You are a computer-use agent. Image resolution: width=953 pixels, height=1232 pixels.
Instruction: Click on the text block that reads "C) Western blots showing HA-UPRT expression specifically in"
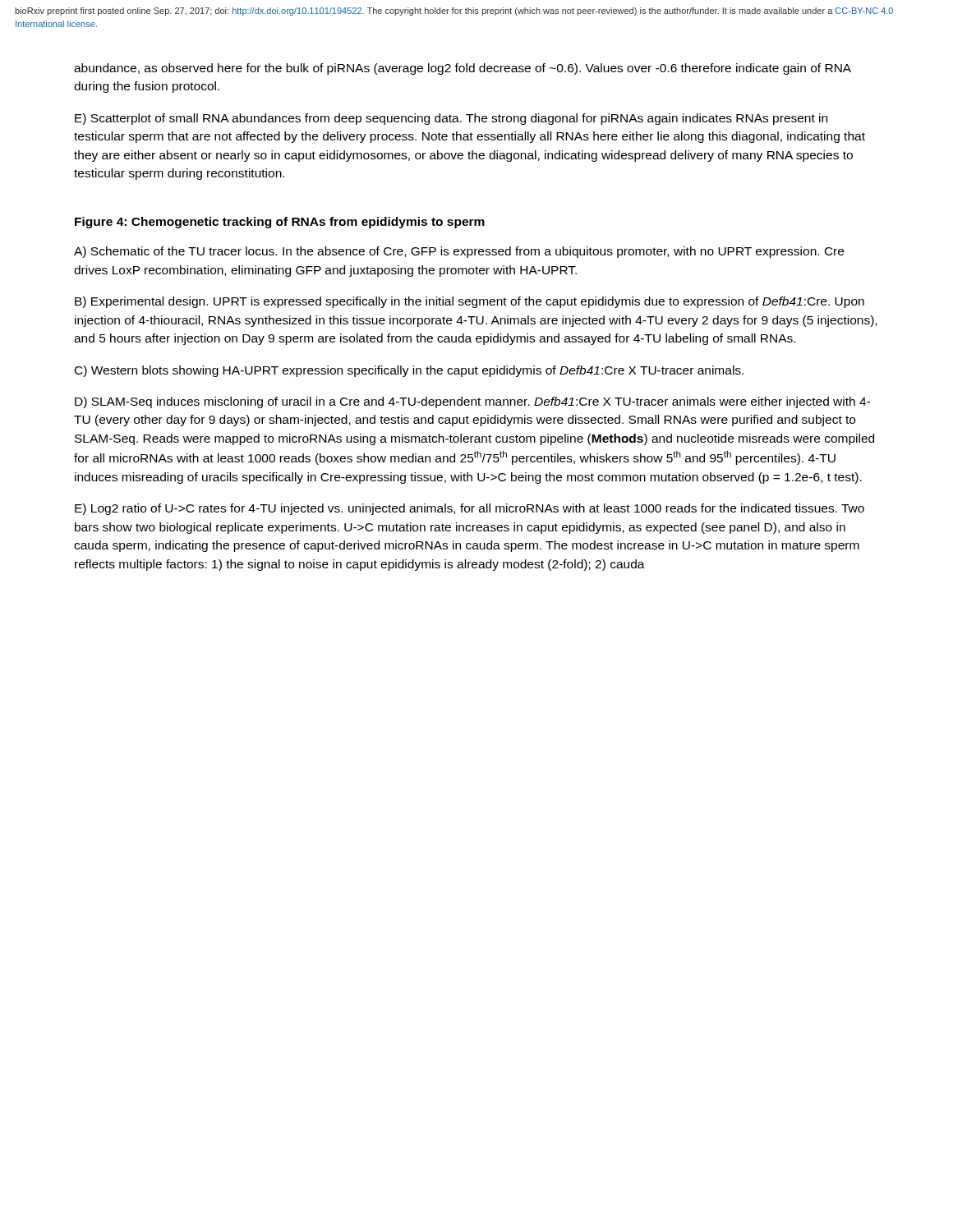click(409, 370)
